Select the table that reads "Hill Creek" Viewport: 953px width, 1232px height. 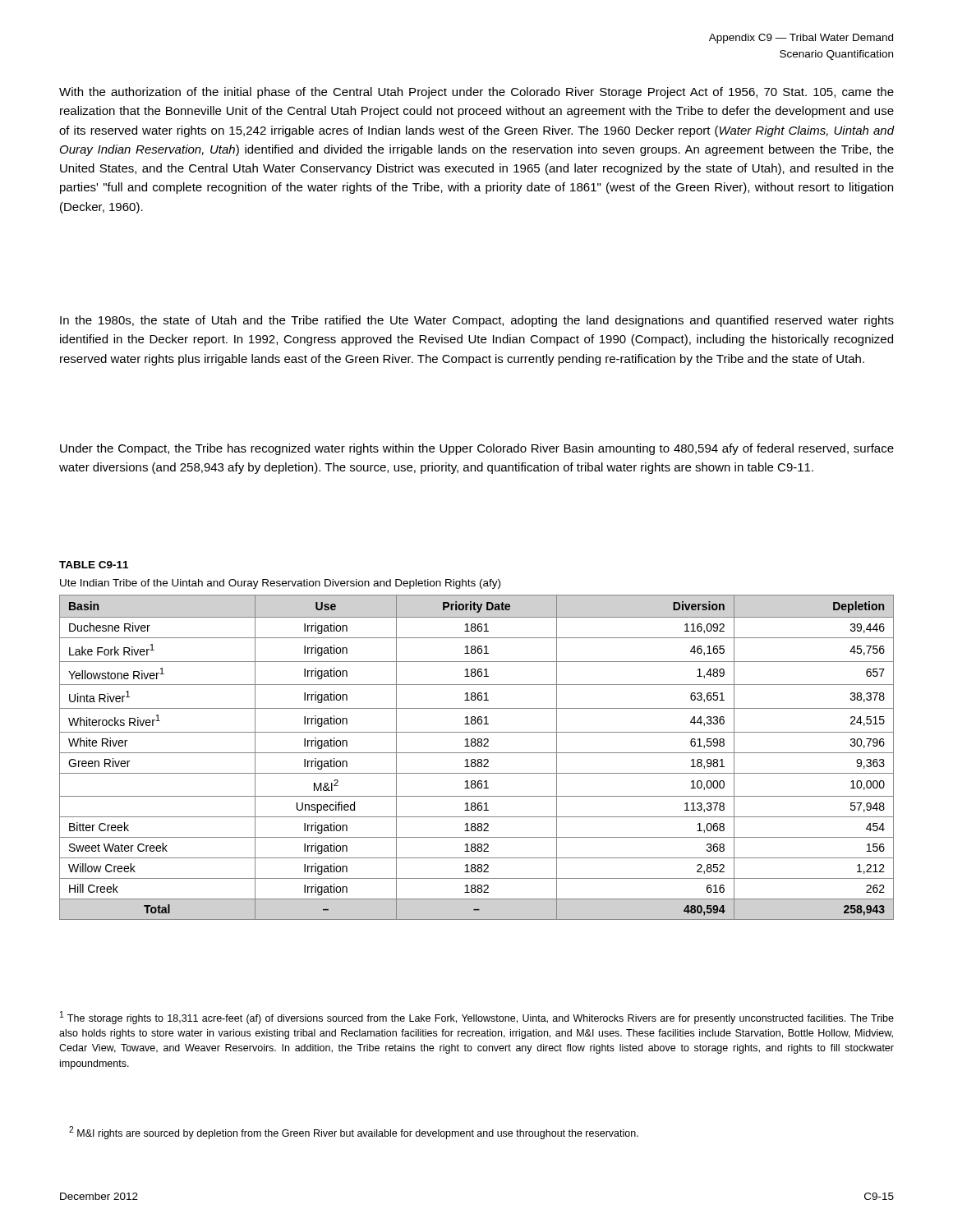coord(476,757)
